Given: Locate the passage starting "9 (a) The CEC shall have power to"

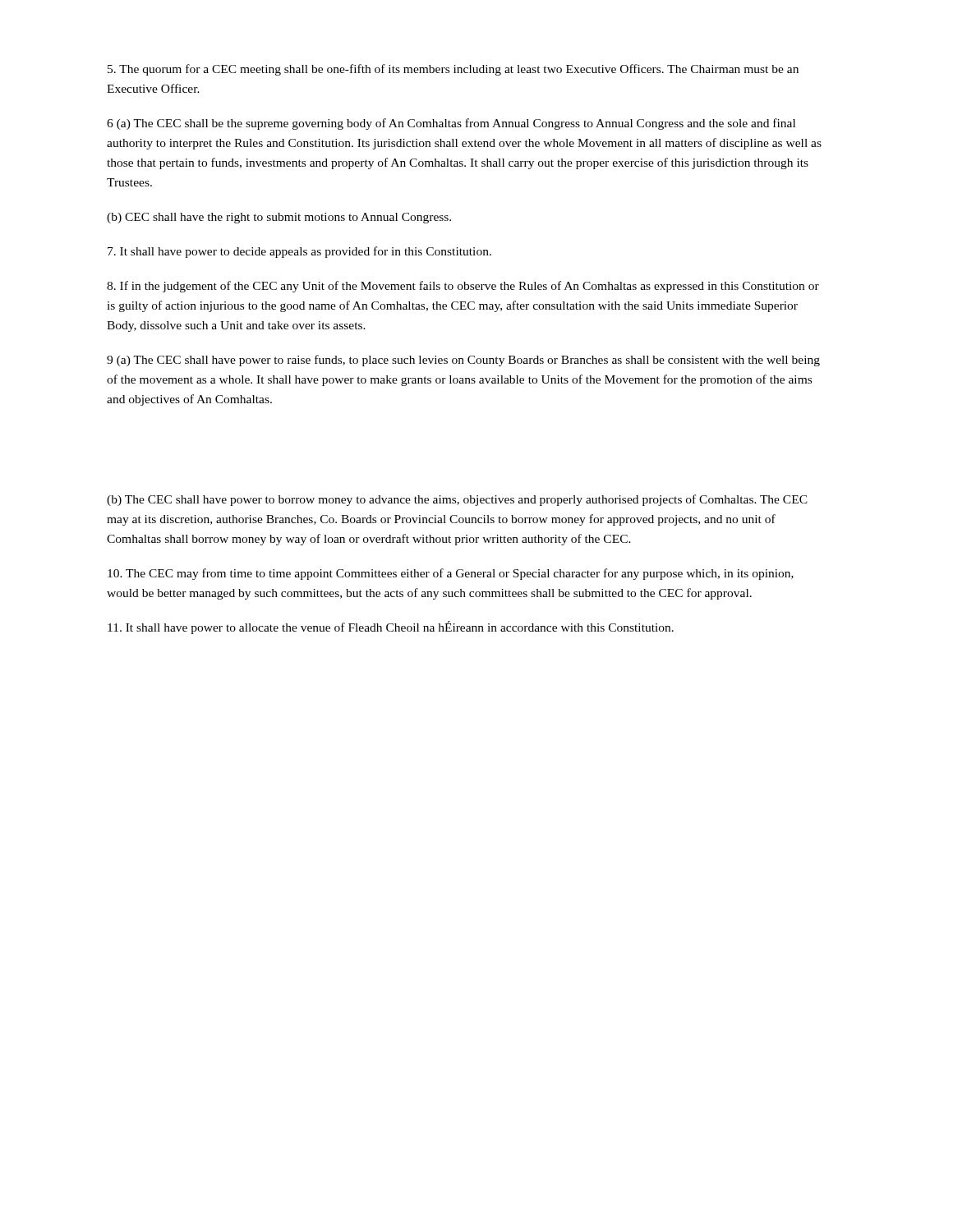Looking at the screenshot, I should point(463,379).
